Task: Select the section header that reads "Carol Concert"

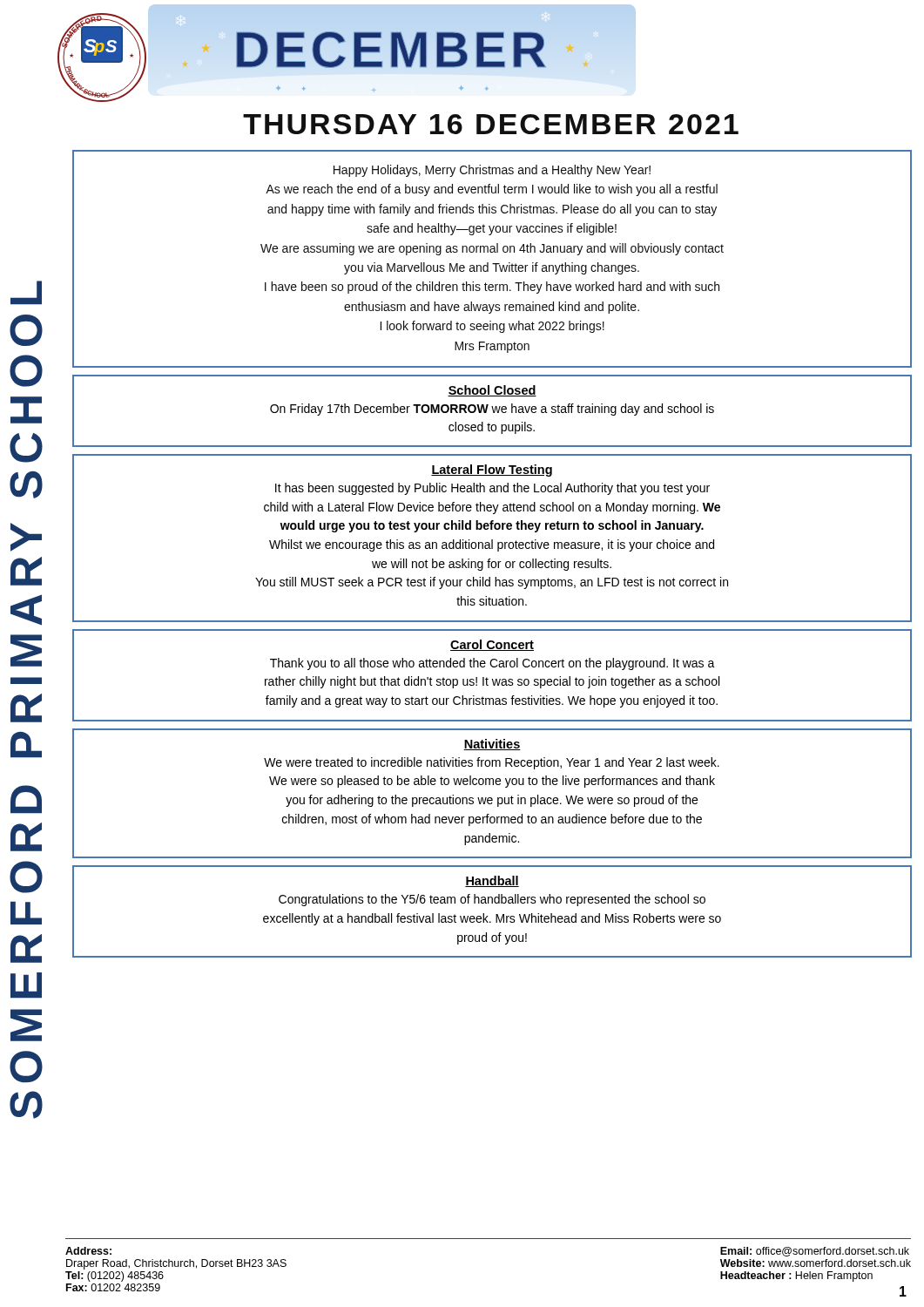Action: [x=492, y=645]
